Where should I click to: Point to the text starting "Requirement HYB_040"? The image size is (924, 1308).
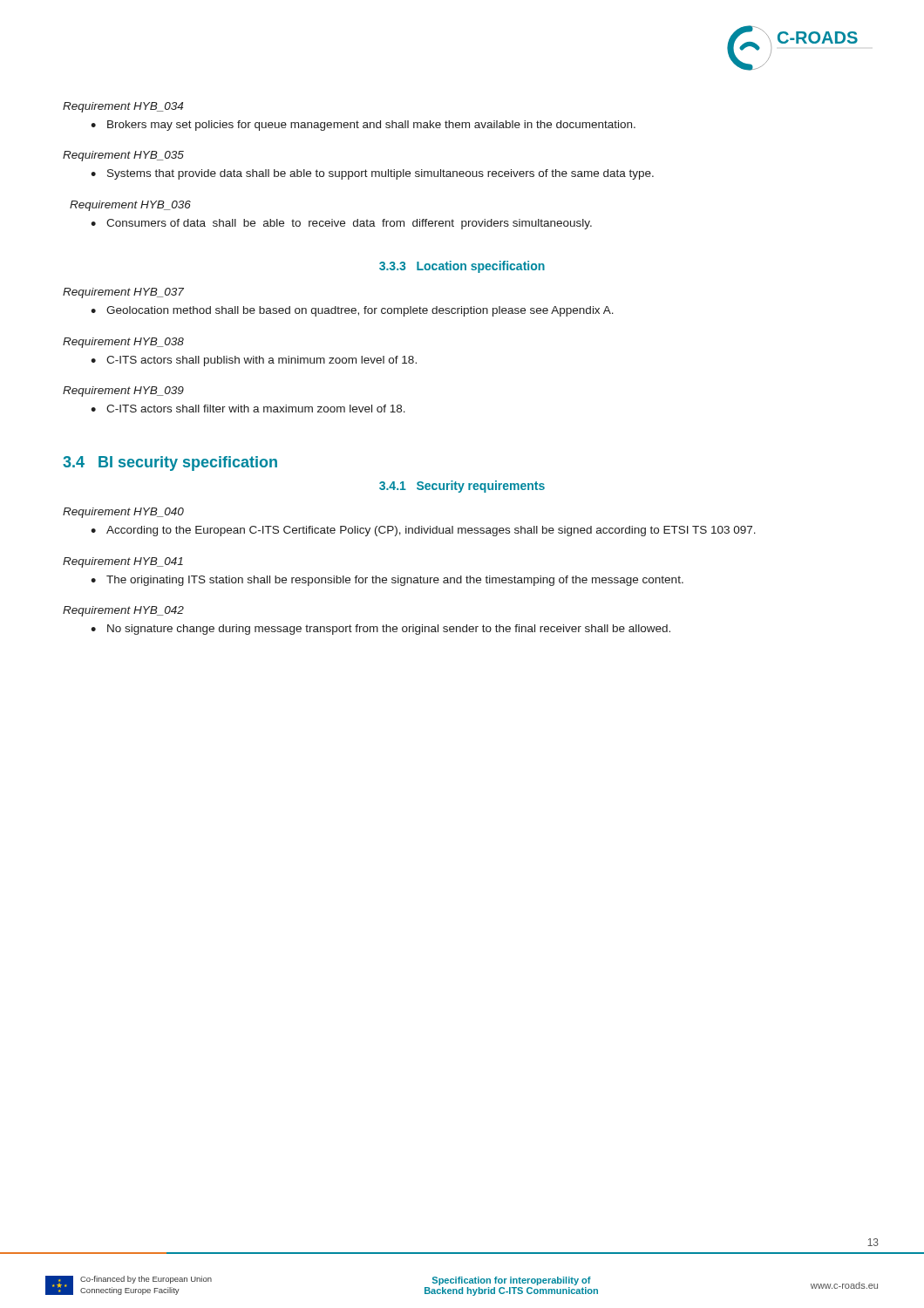(123, 512)
